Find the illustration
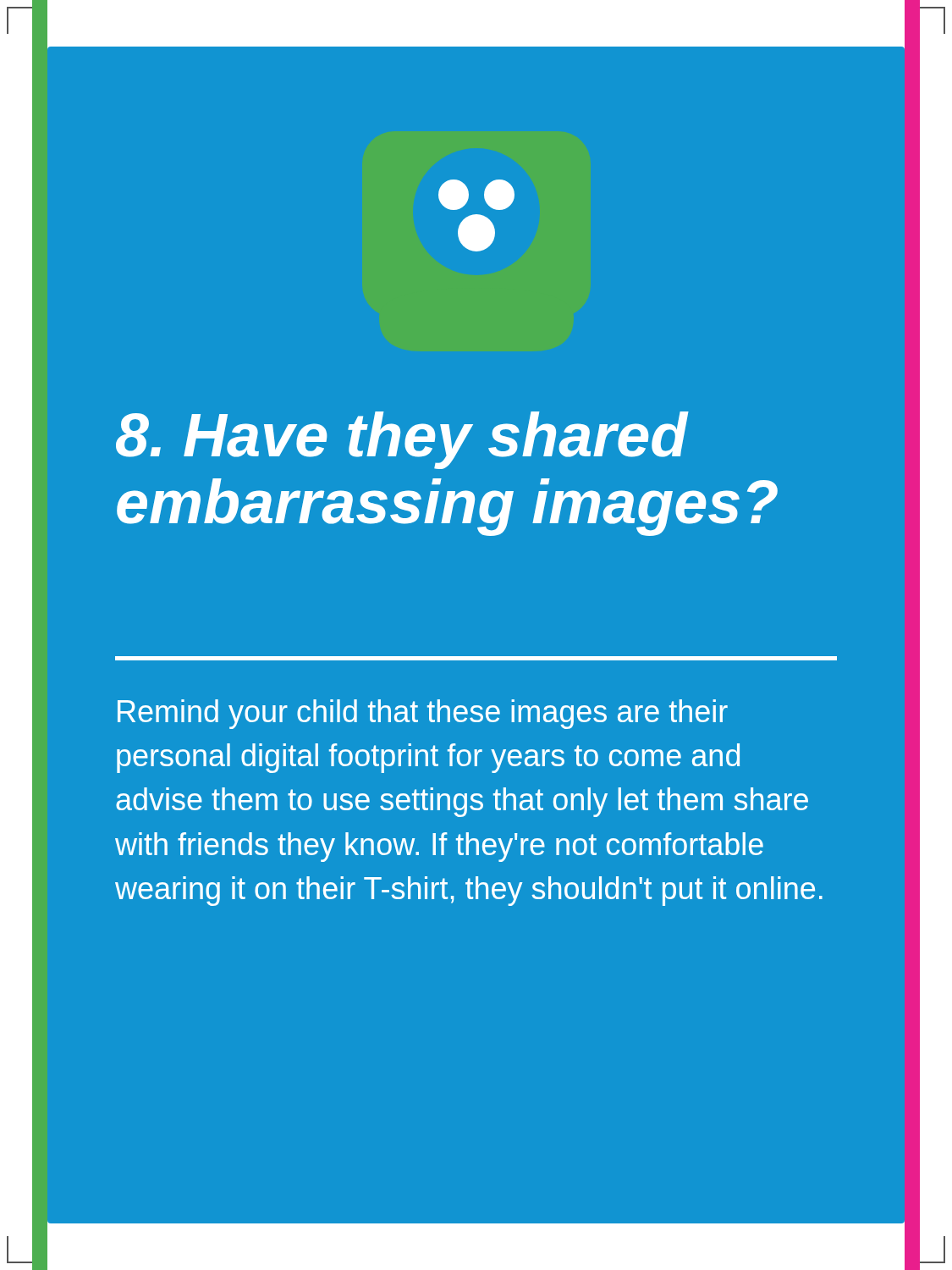Image resolution: width=952 pixels, height=1270 pixels. [x=476, y=246]
